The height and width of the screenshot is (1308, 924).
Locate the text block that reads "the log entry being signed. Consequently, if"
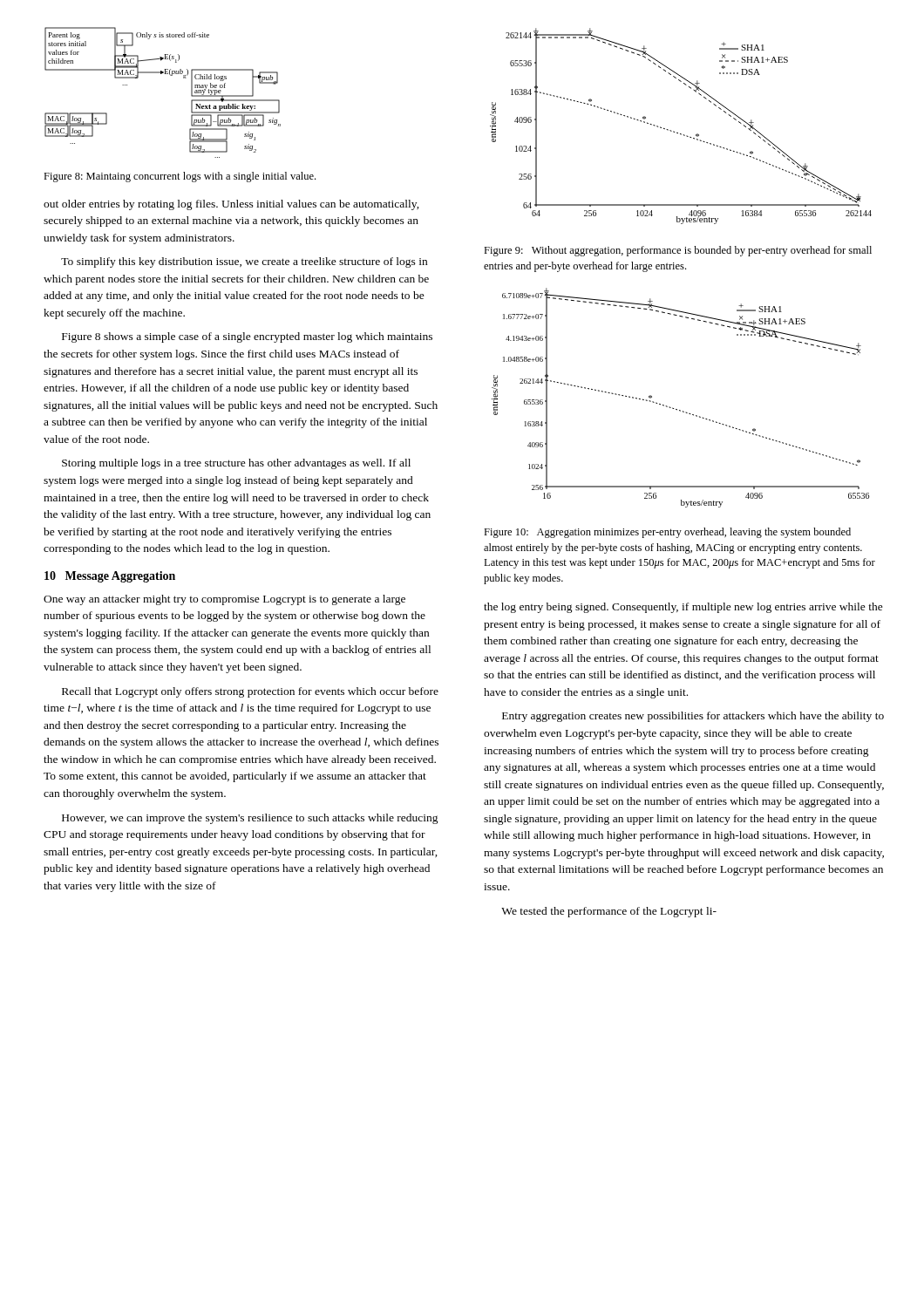coord(684,759)
